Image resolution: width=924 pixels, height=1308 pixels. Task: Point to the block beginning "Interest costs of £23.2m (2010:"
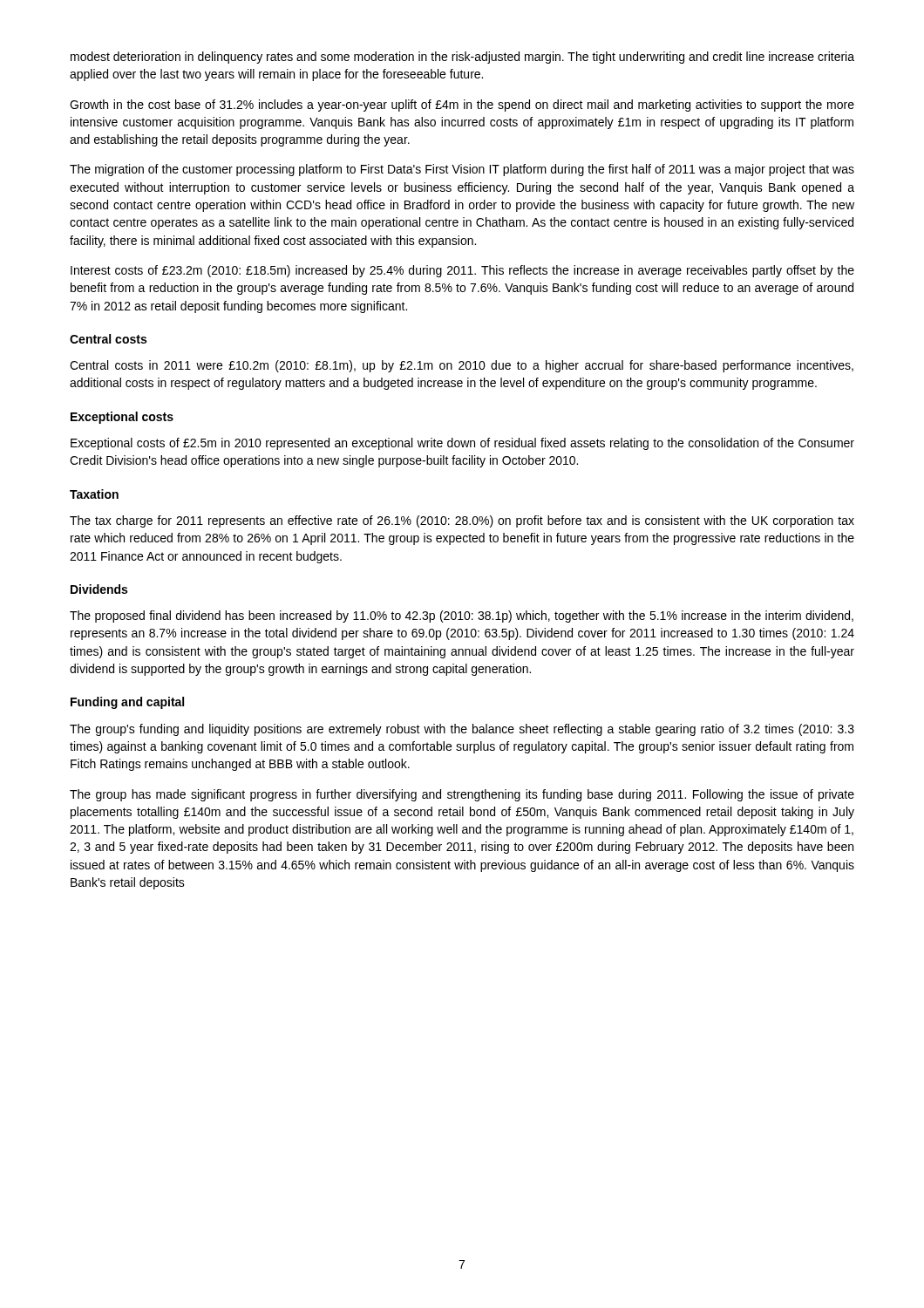click(x=462, y=288)
